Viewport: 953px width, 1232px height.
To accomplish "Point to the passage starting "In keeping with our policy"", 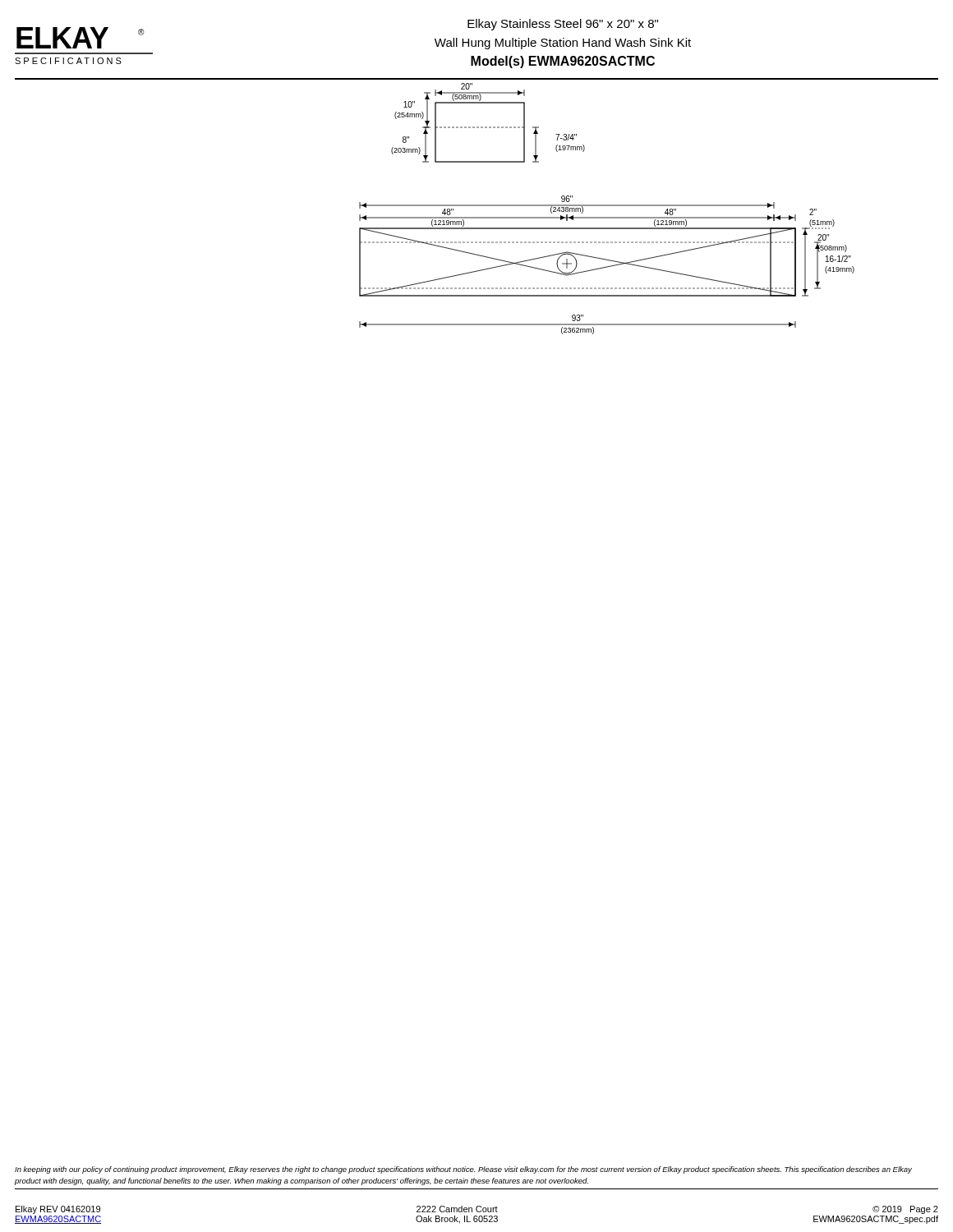I will (463, 1175).
